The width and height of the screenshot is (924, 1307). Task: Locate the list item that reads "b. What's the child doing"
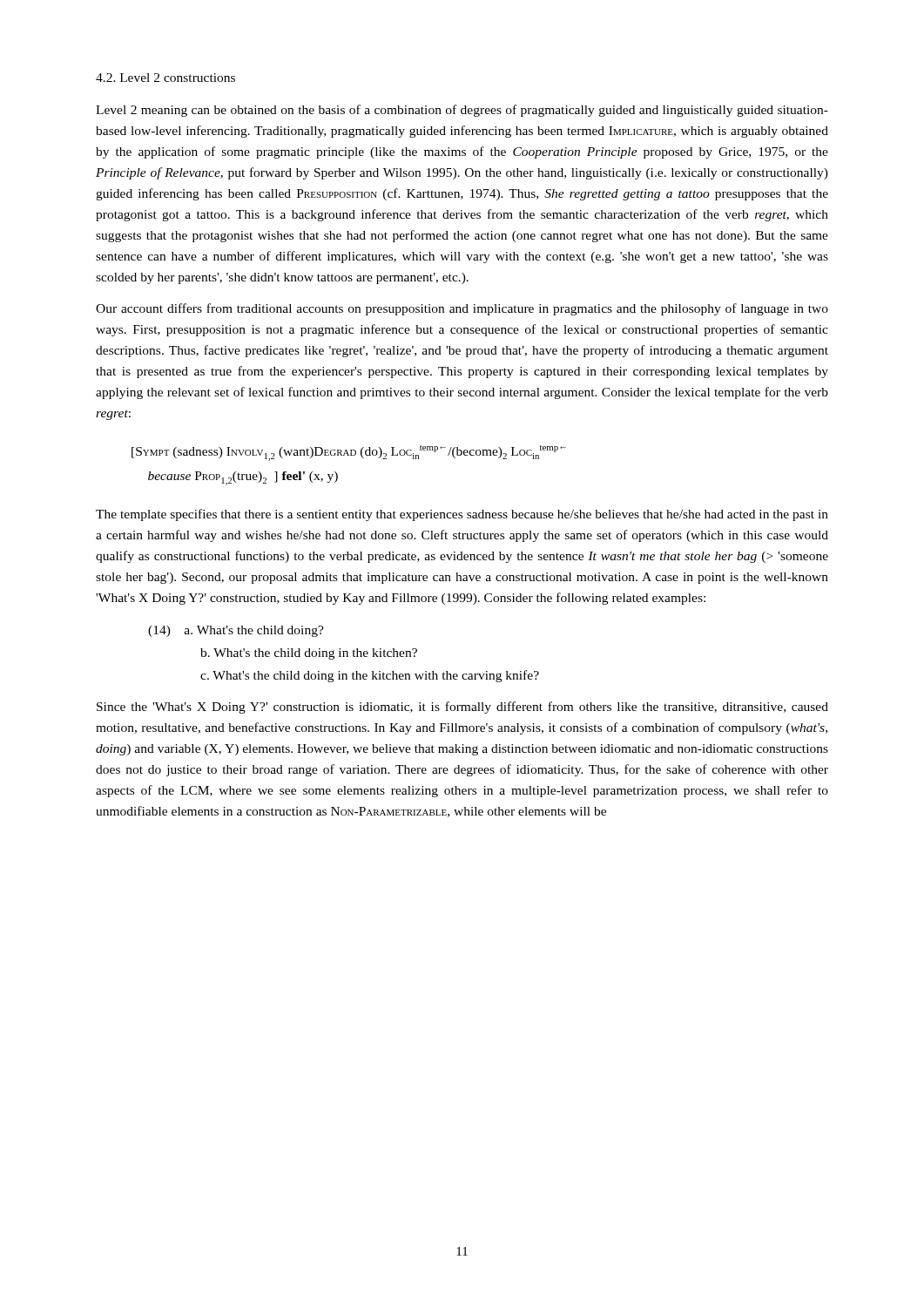click(x=309, y=652)
